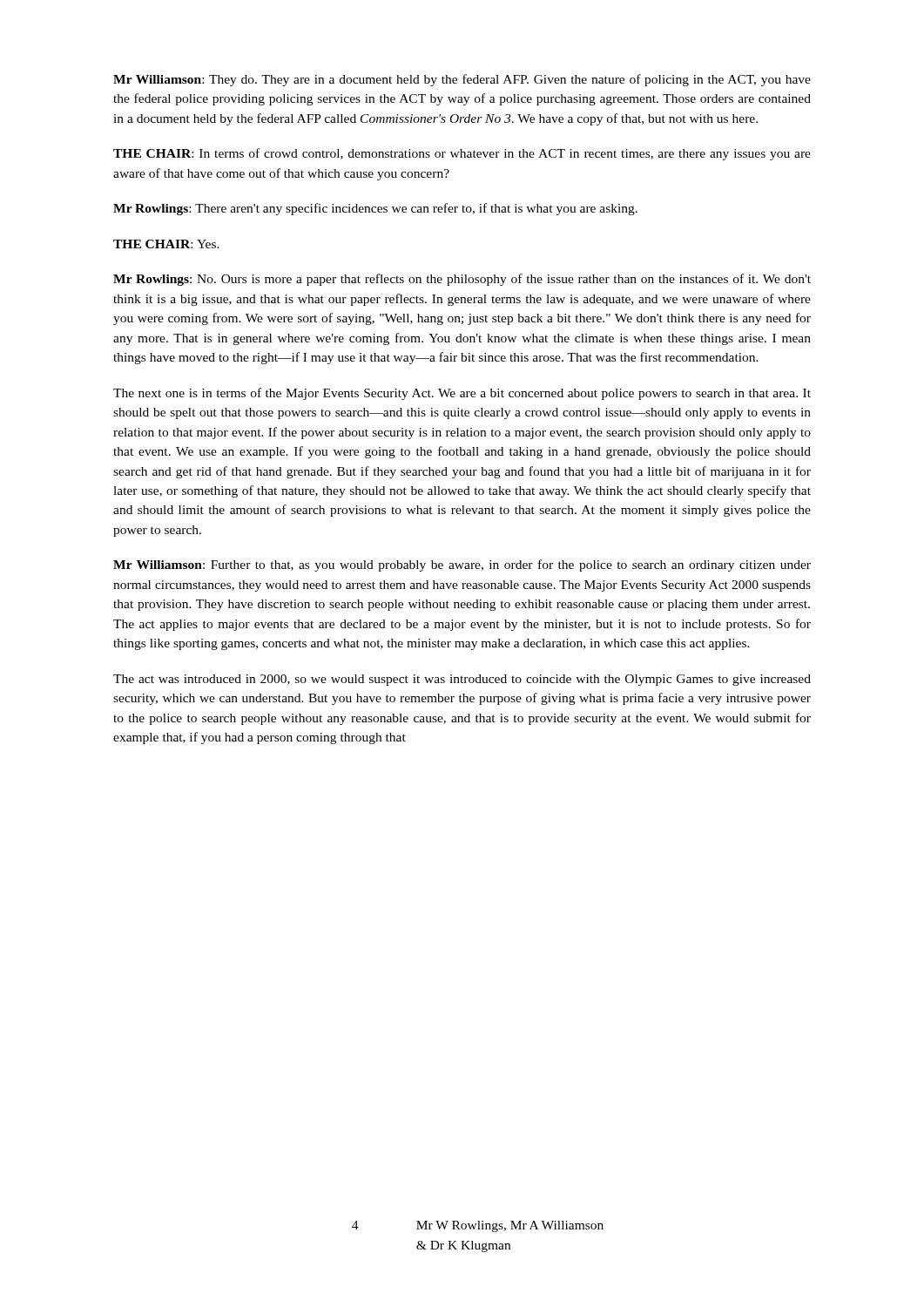Locate the passage starting "Mr Williamson: They do. They"
This screenshot has height=1307, width=924.
click(462, 98)
